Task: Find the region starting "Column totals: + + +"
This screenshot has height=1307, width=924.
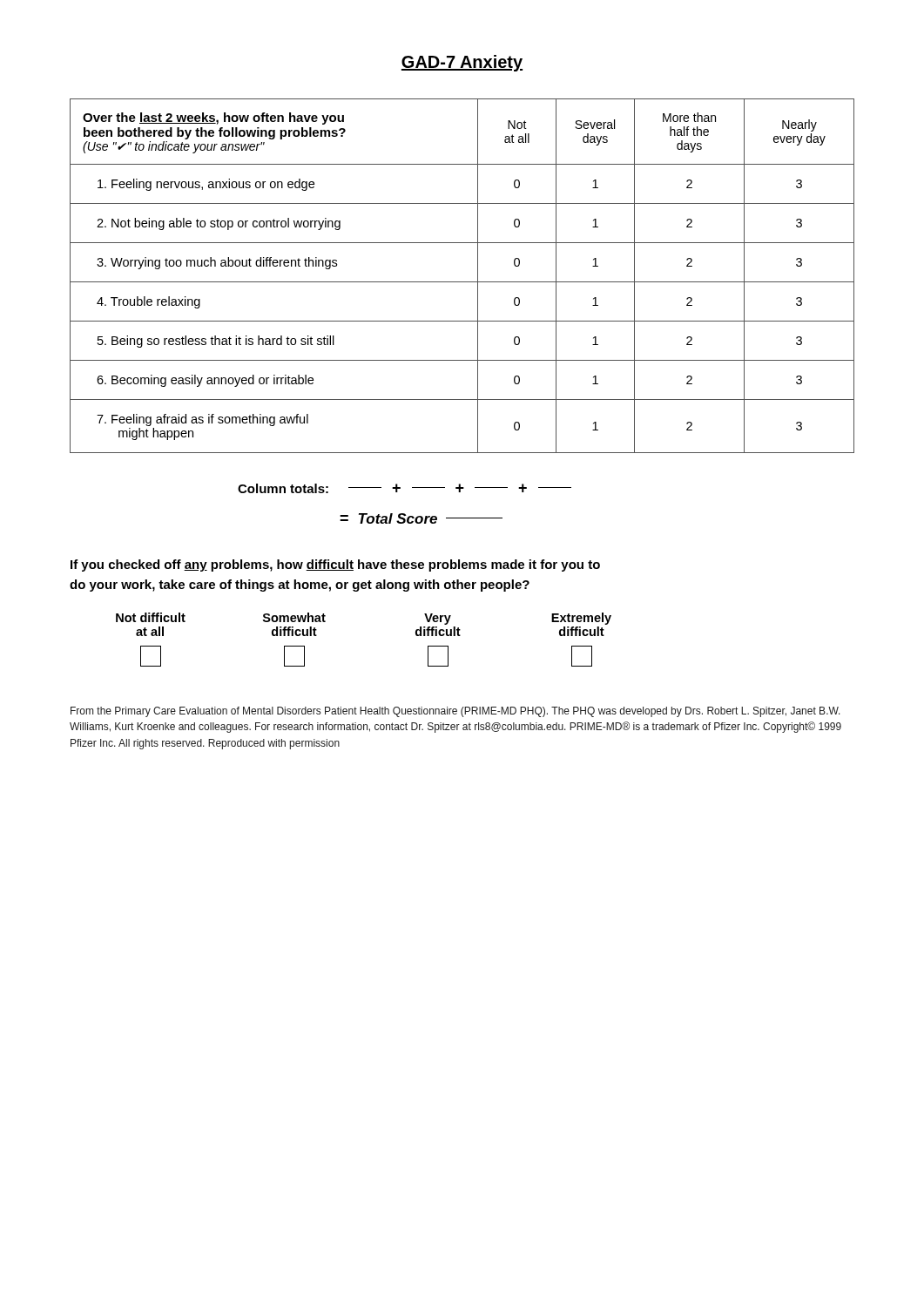Action: 462,488
